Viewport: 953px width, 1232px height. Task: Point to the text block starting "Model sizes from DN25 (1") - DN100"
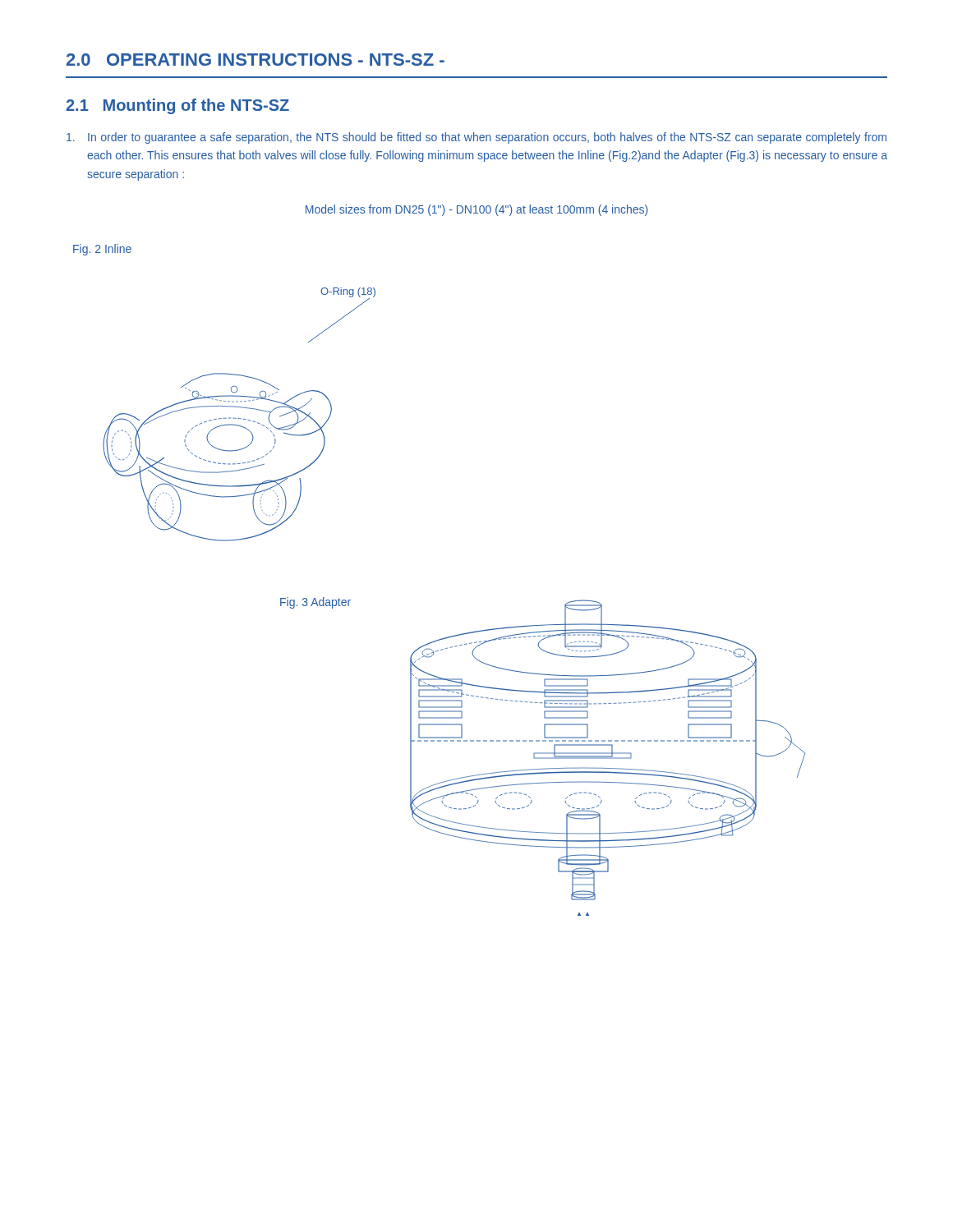[476, 210]
